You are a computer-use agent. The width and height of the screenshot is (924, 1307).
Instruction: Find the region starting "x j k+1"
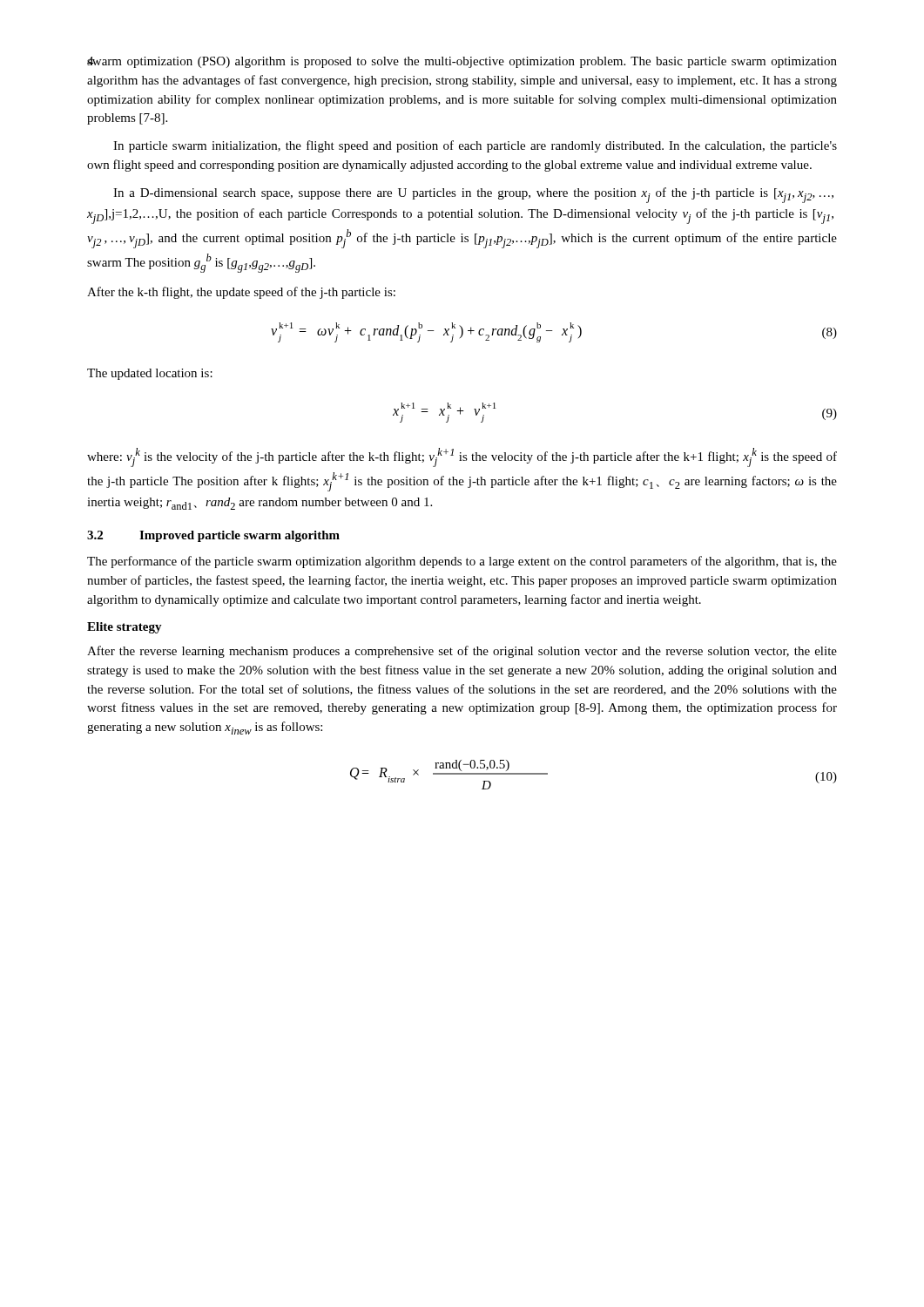(448, 415)
